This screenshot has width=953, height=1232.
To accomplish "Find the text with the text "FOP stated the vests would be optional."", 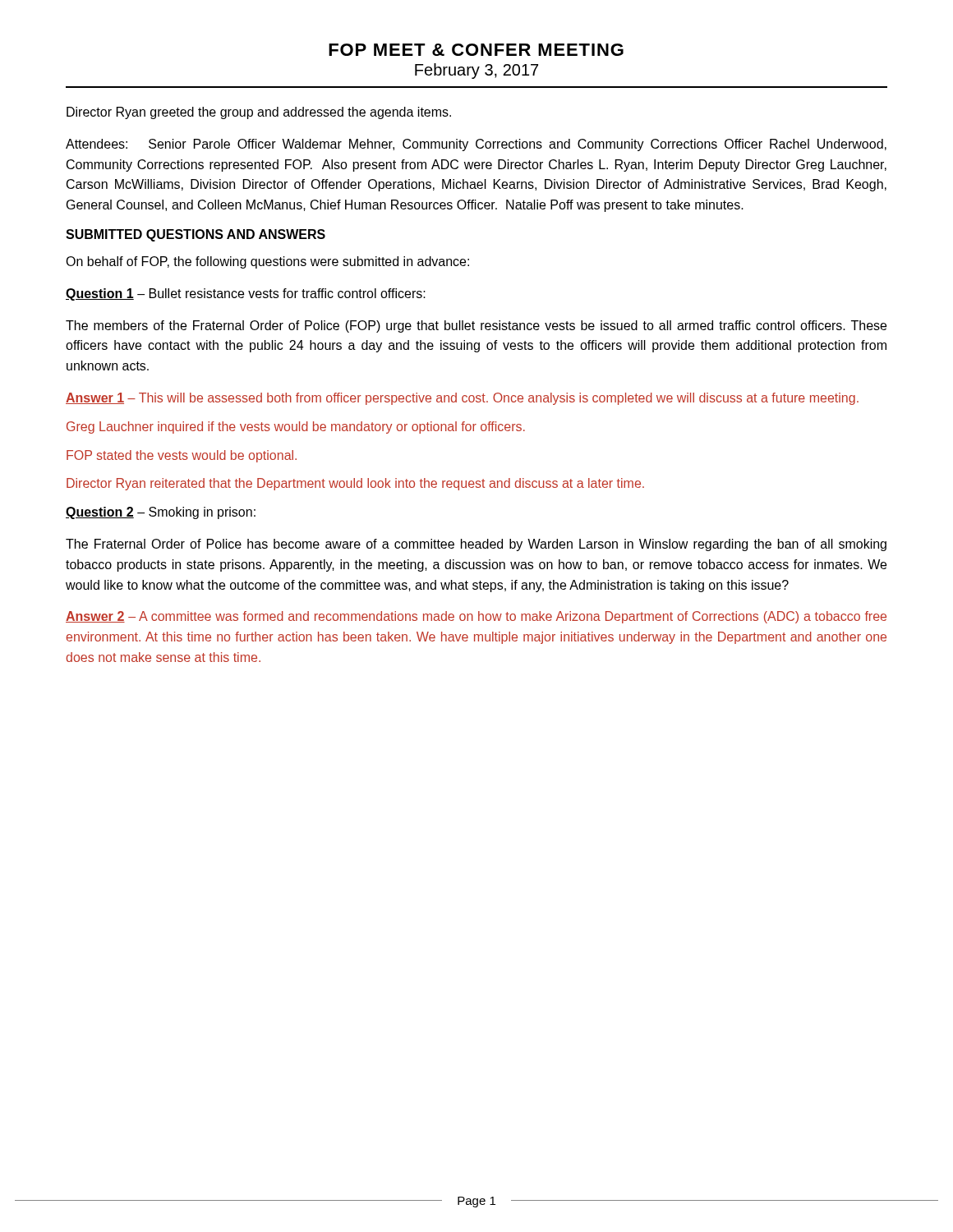I will click(x=182, y=455).
